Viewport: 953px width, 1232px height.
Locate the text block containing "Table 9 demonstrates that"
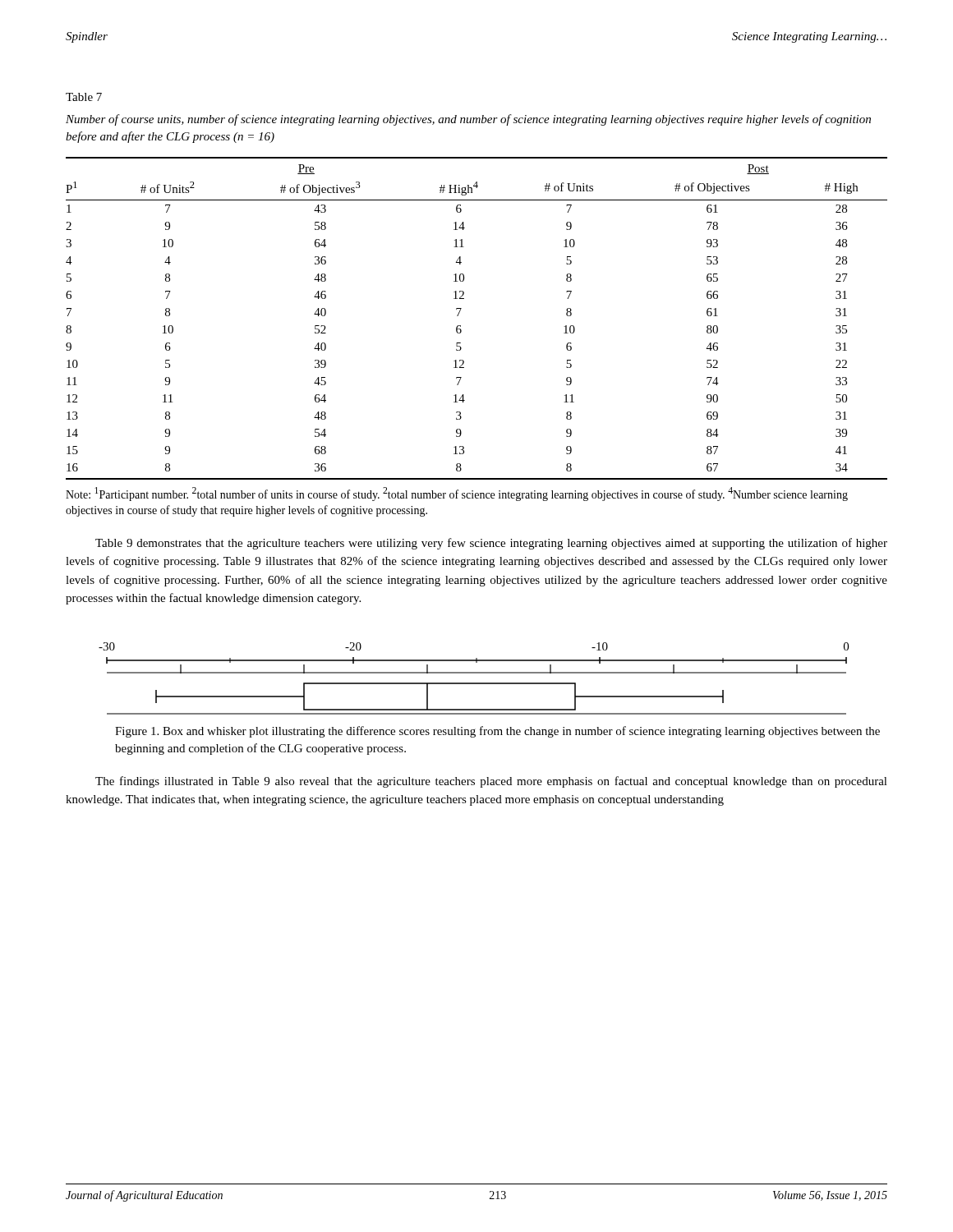click(476, 570)
